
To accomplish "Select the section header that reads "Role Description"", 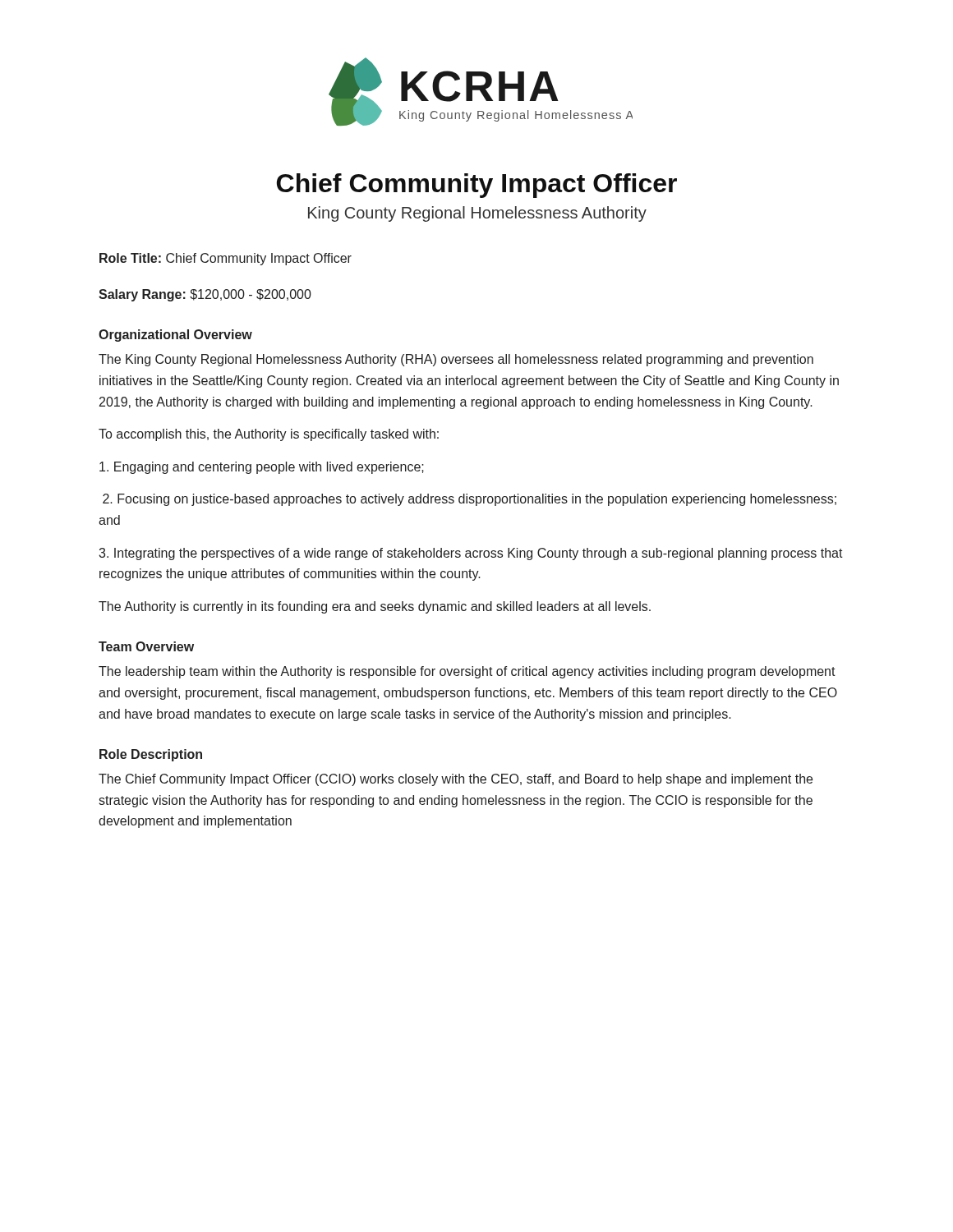I will pos(151,754).
